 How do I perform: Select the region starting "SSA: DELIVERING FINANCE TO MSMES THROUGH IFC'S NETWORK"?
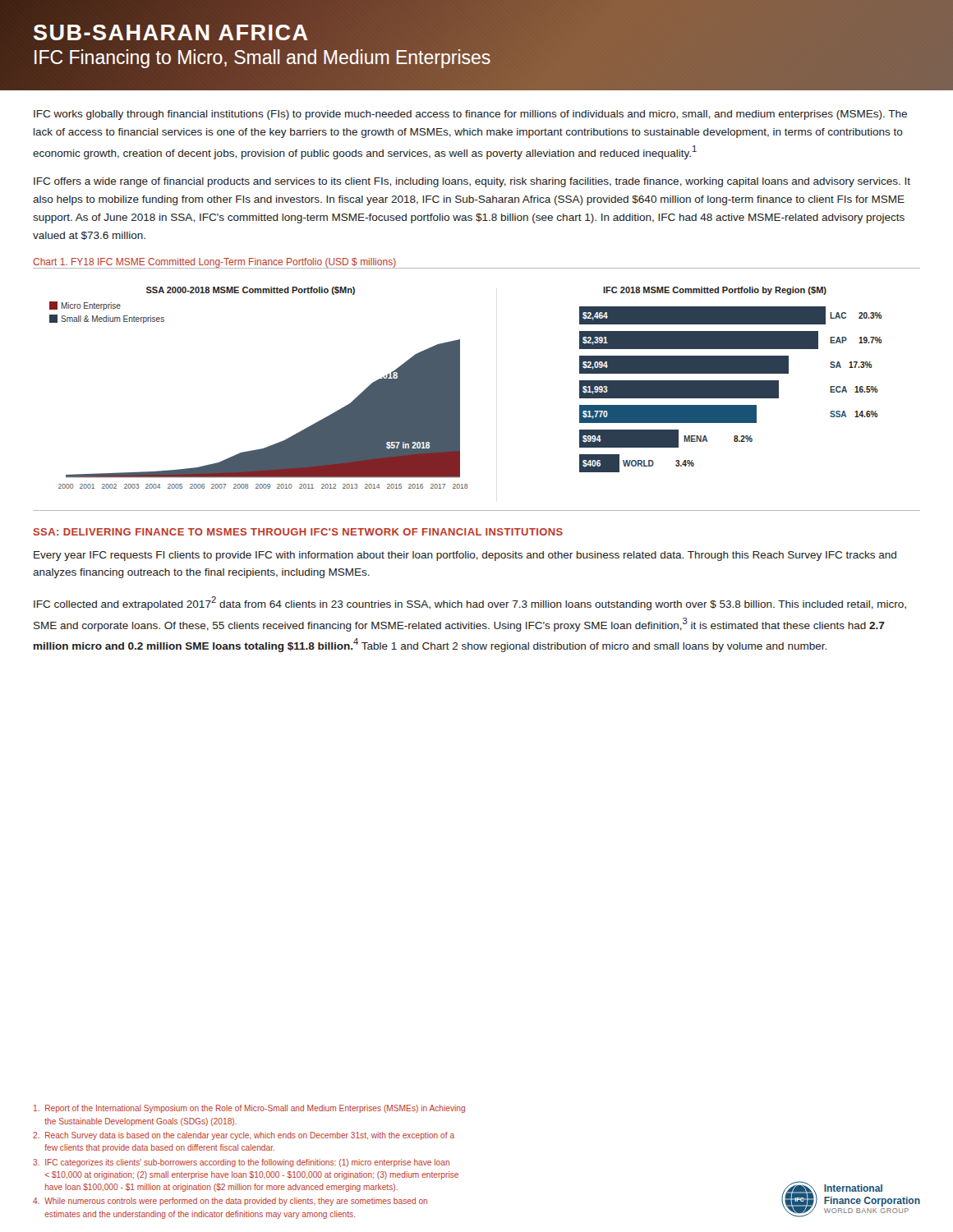pyautogui.click(x=298, y=531)
